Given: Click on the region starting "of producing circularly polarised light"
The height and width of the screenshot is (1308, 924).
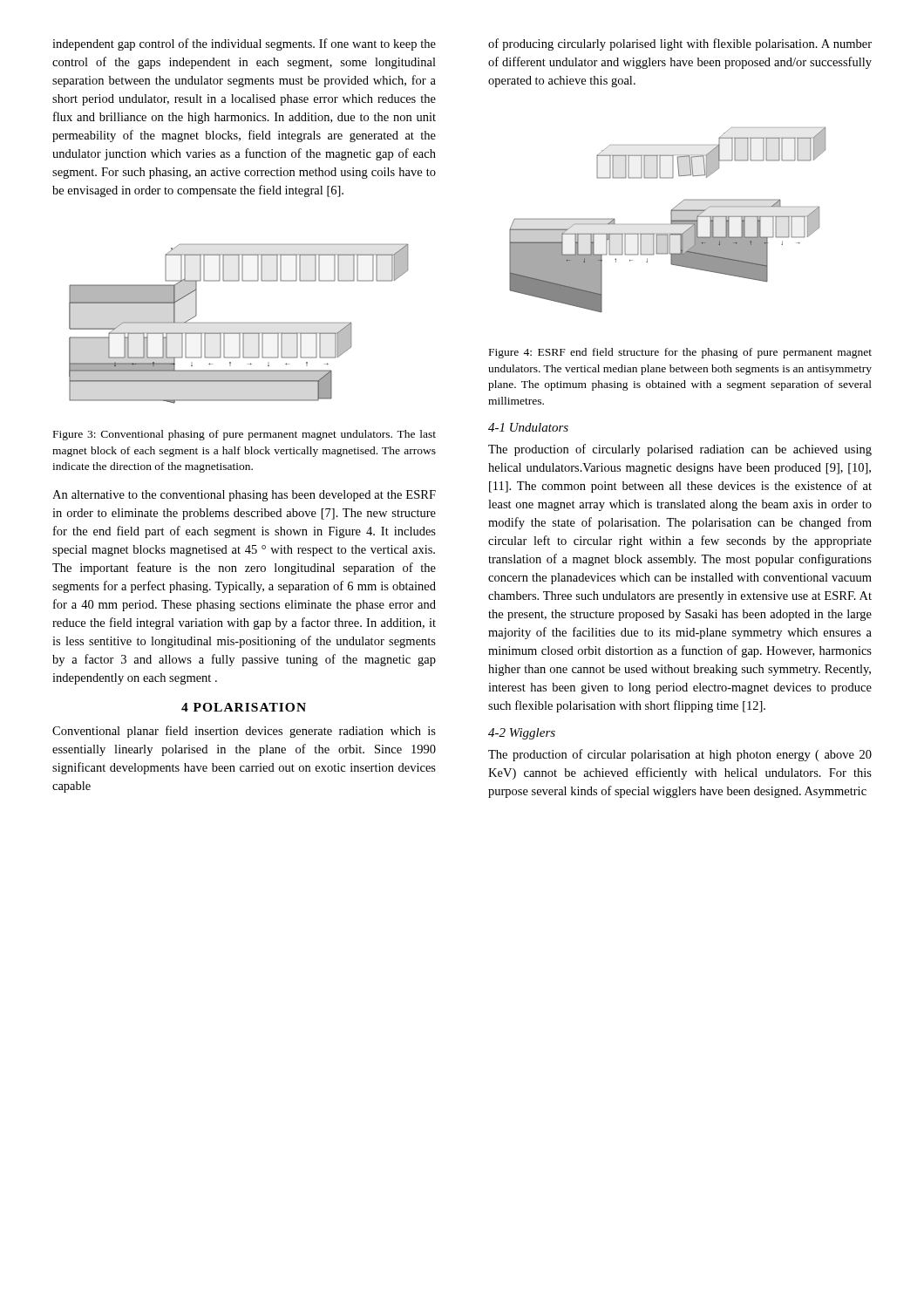Looking at the screenshot, I should (680, 62).
